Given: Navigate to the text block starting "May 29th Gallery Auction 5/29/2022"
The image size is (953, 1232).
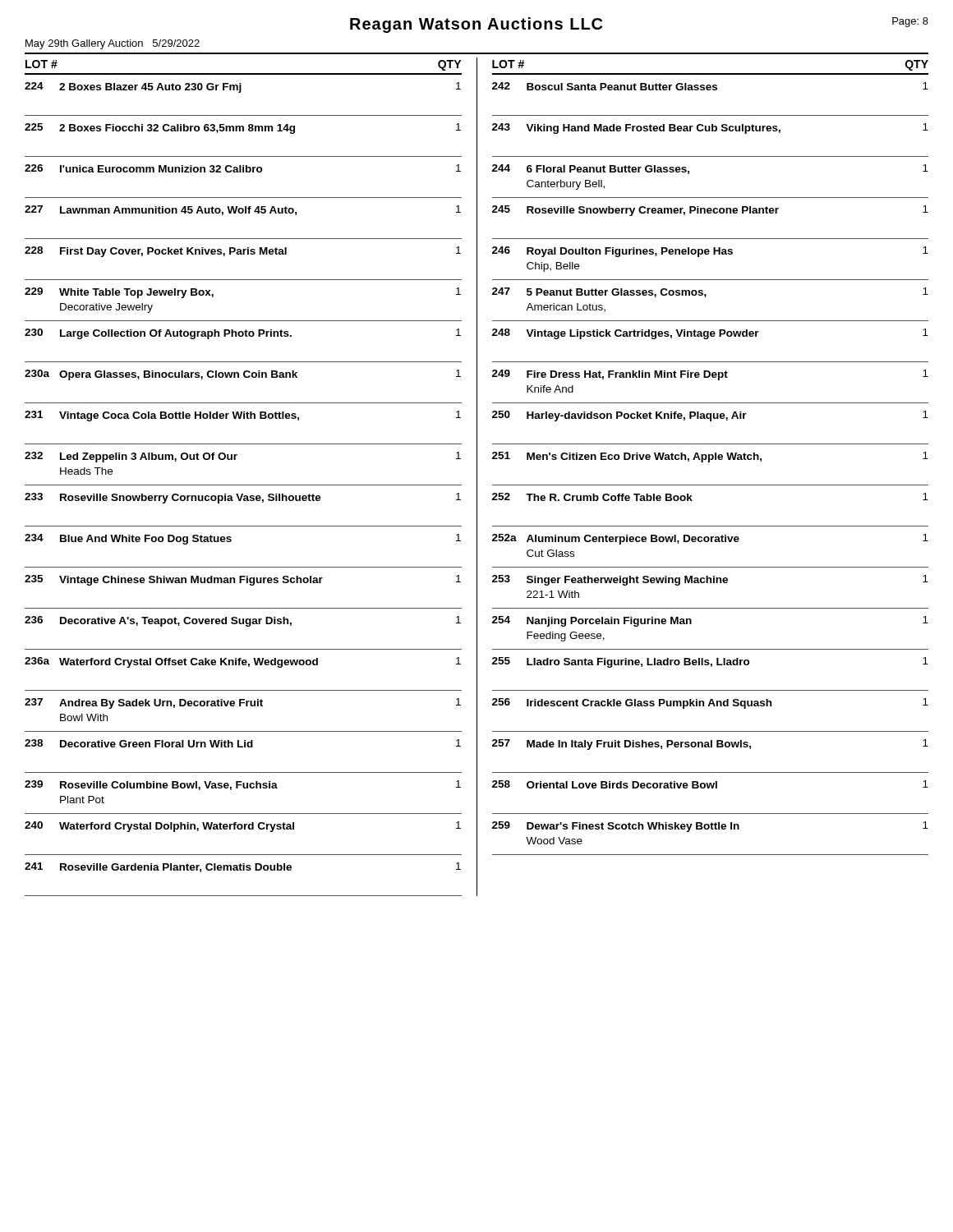Looking at the screenshot, I should (x=112, y=43).
